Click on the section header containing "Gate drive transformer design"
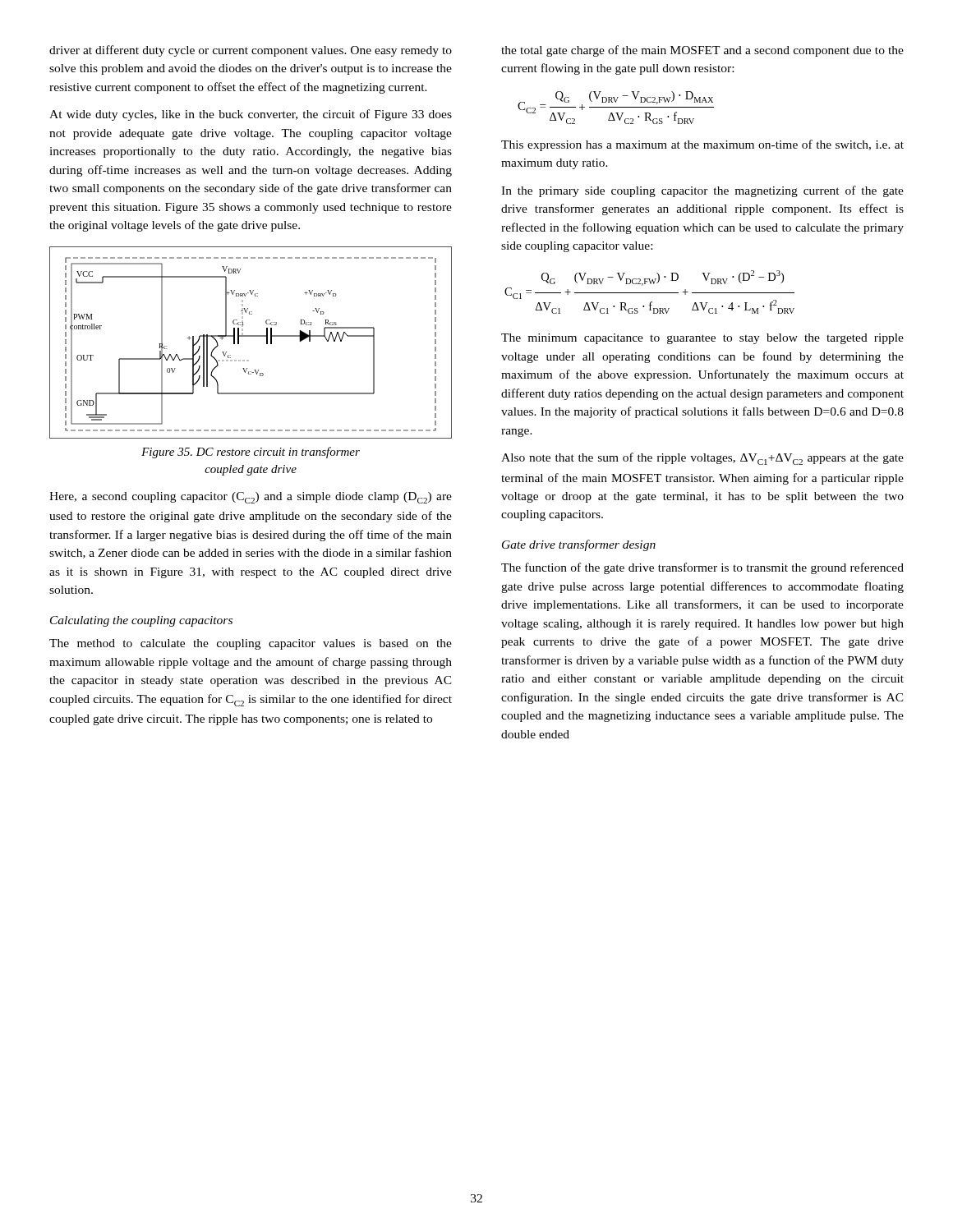 click(578, 544)
